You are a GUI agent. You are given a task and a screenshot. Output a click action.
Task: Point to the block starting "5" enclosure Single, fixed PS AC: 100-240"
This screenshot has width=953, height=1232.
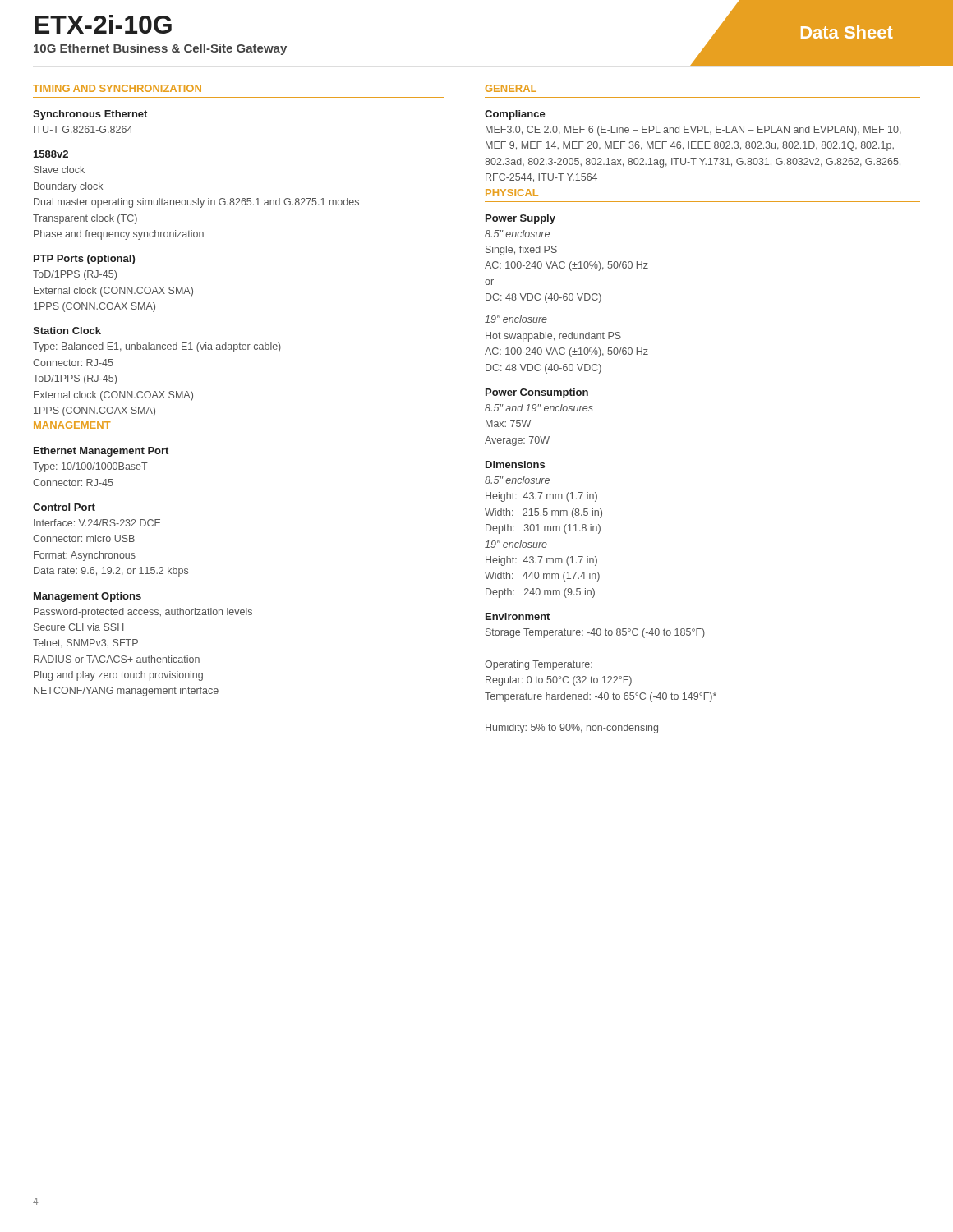pos(517,234)
